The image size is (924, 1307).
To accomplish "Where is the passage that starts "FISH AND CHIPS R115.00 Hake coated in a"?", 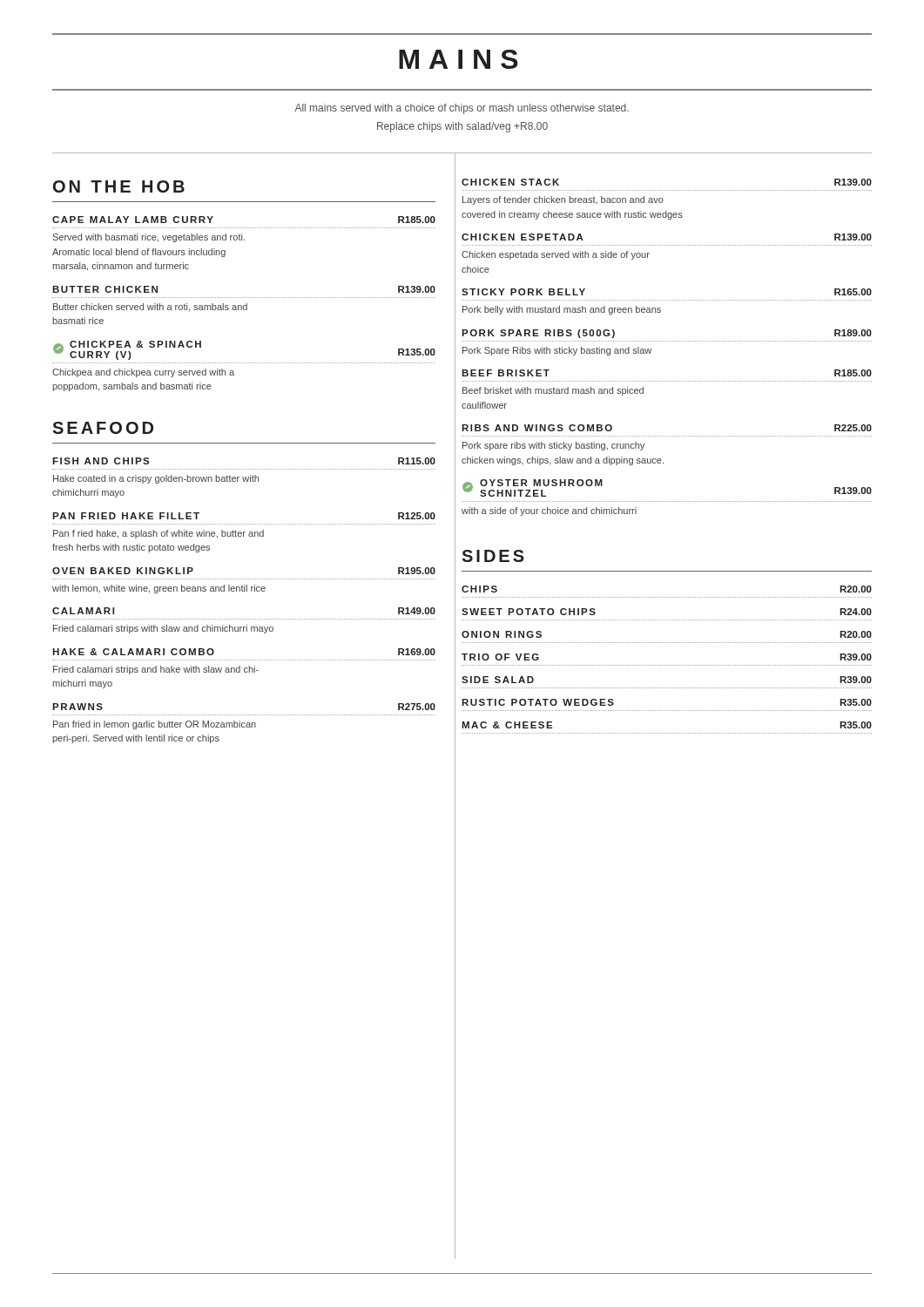I will click(x=244, y=477).
